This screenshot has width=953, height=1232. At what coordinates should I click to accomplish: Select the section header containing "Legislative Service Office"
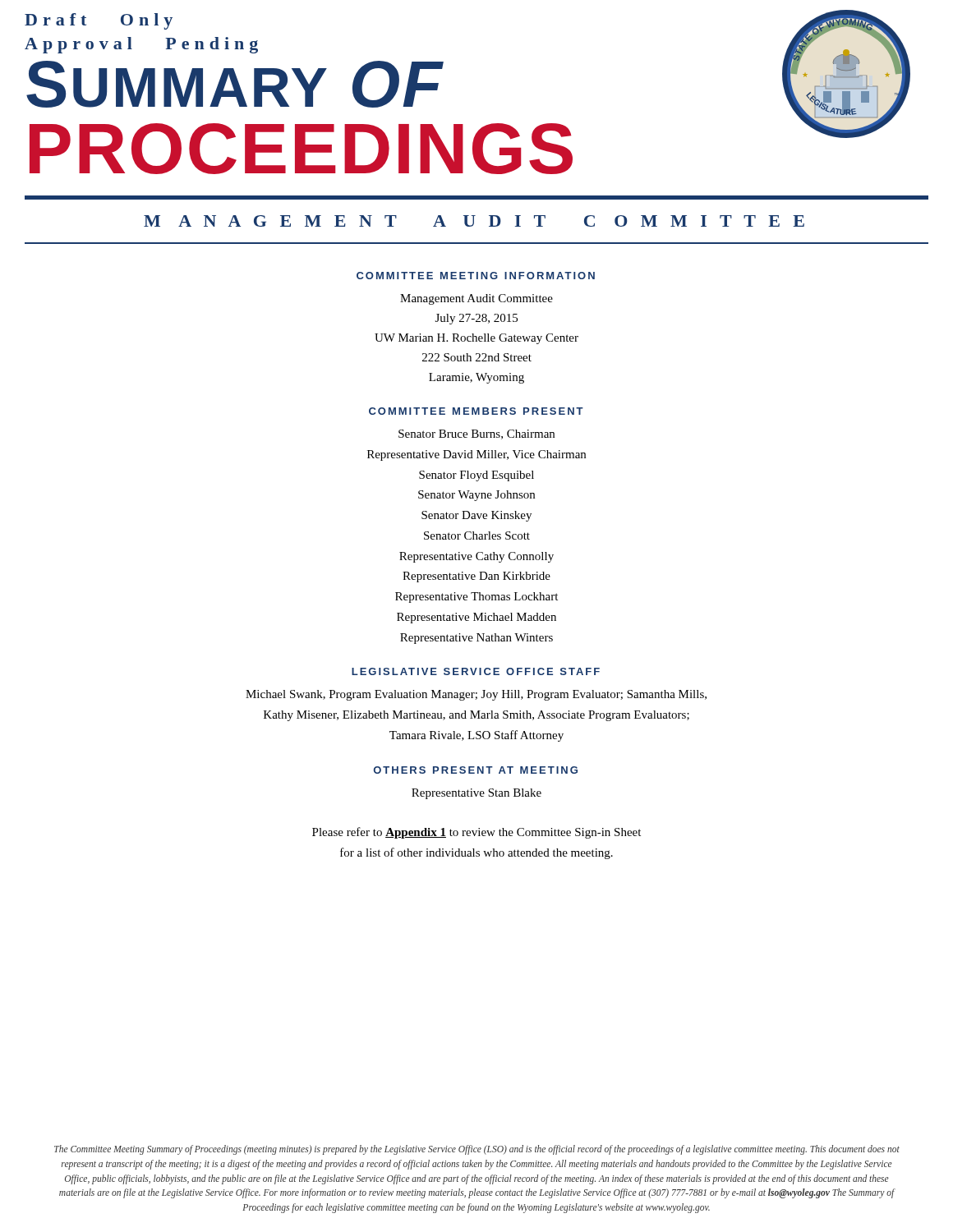point(476,672)
